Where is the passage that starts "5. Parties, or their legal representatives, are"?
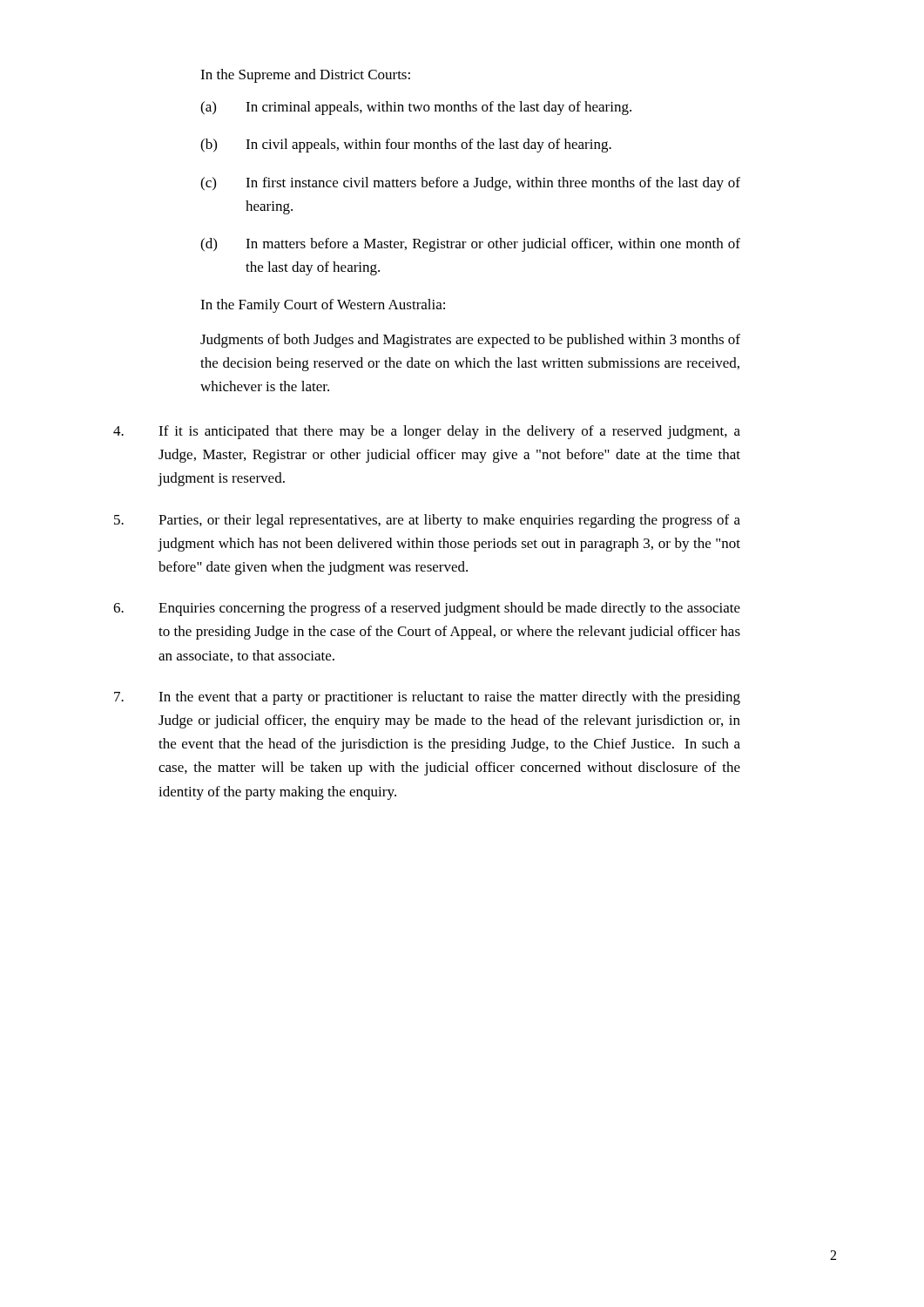The width and height of the screenshot is (924, 1307). pyautogui.click(x=427, y=543)
